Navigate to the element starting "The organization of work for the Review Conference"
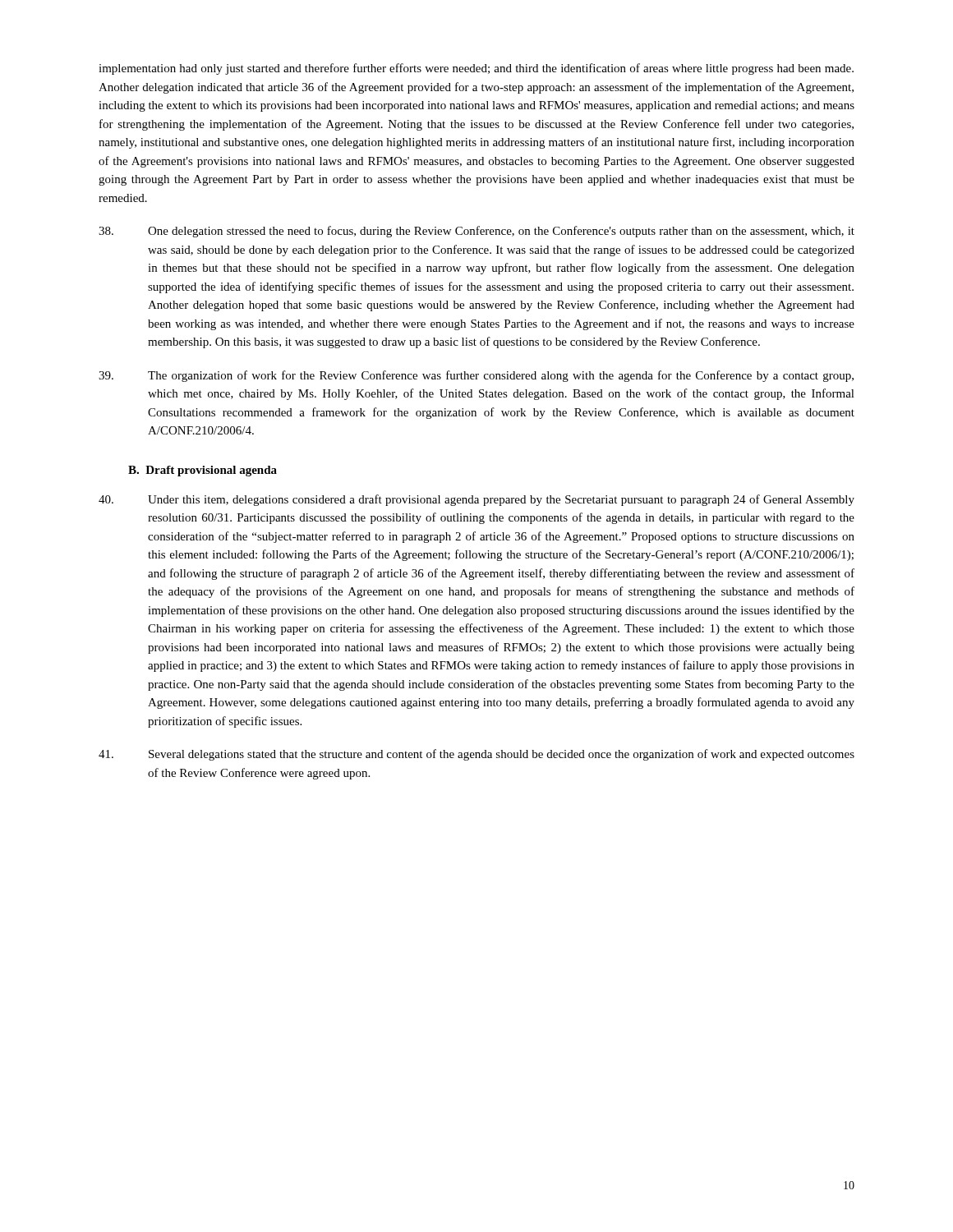This screenshot has height=1232, width=953. point(476,403)
